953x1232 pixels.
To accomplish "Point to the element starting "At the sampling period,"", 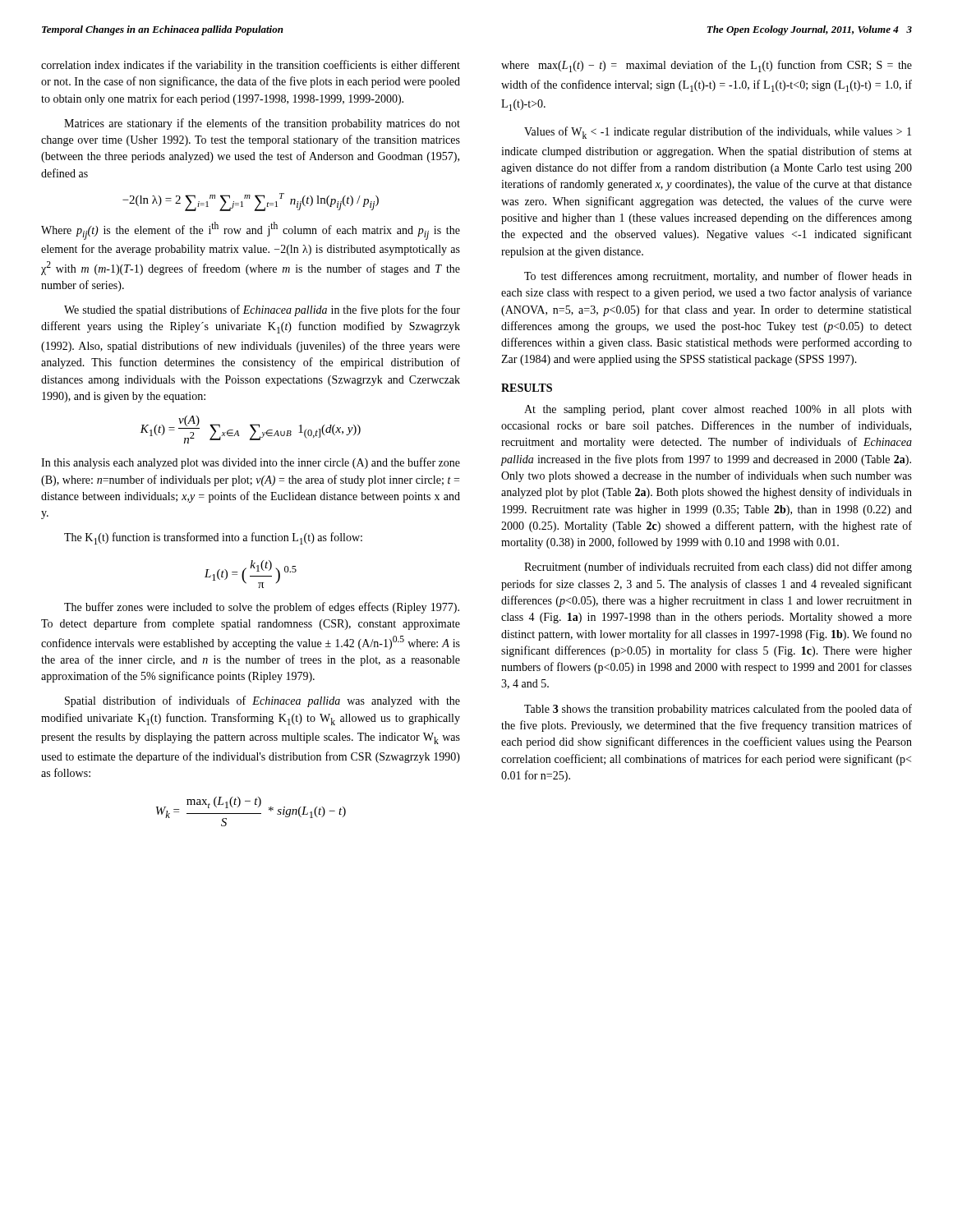I will pos(707,476).
